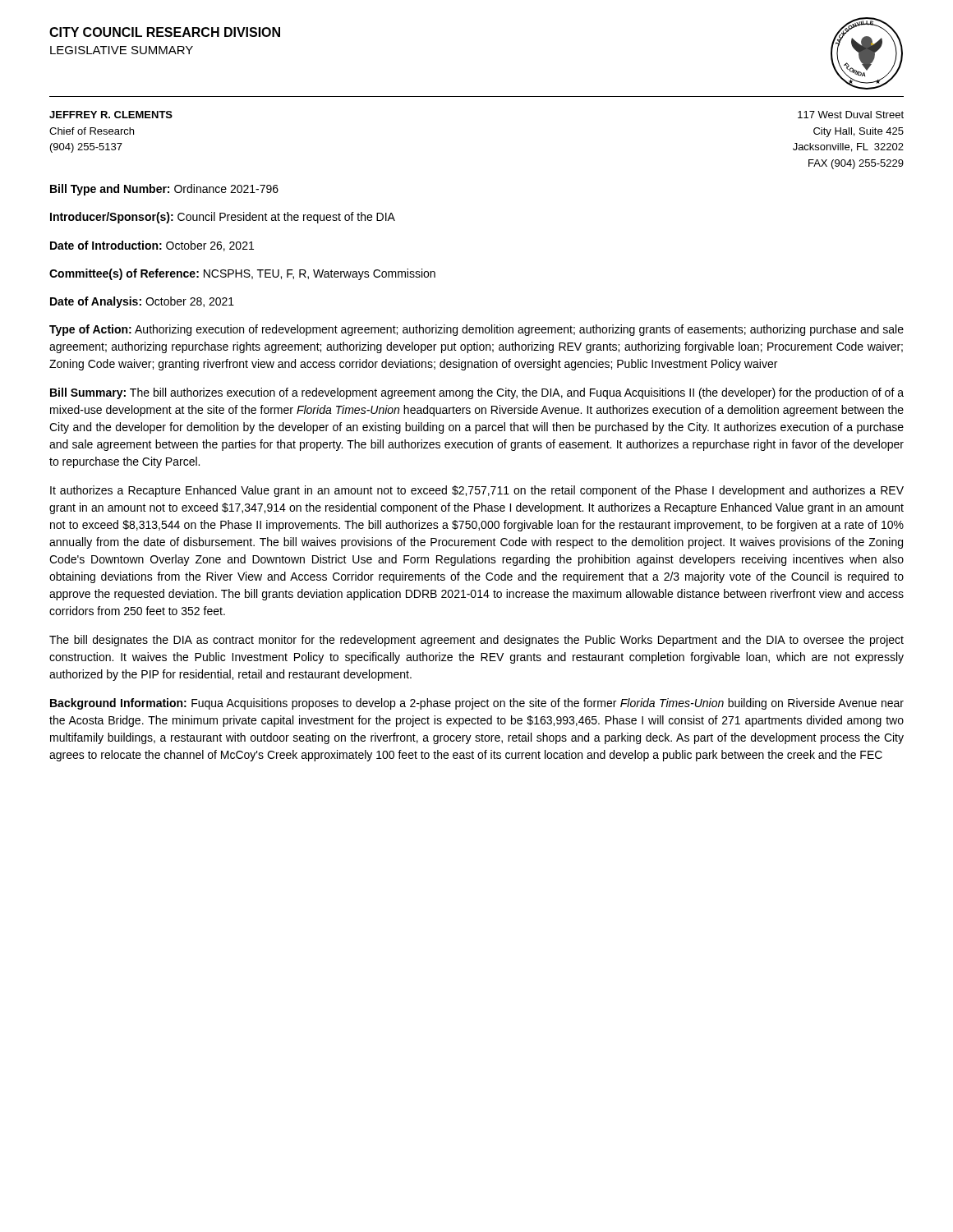Find the text block that says "117 West Duval Street City"

click(x=848, y=139)
